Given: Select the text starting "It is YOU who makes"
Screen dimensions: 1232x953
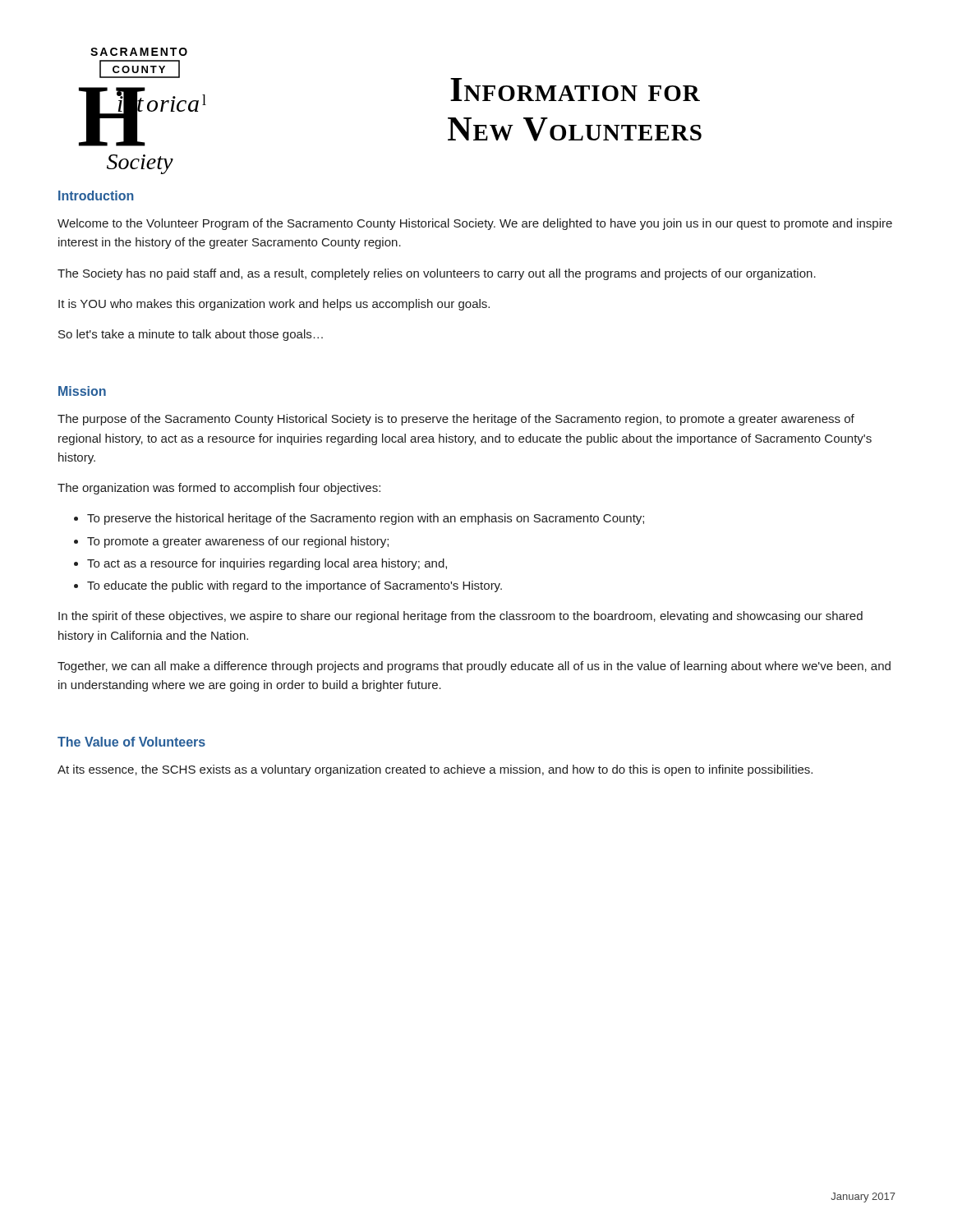Looking at the screenshot, I should click(274, 303).
